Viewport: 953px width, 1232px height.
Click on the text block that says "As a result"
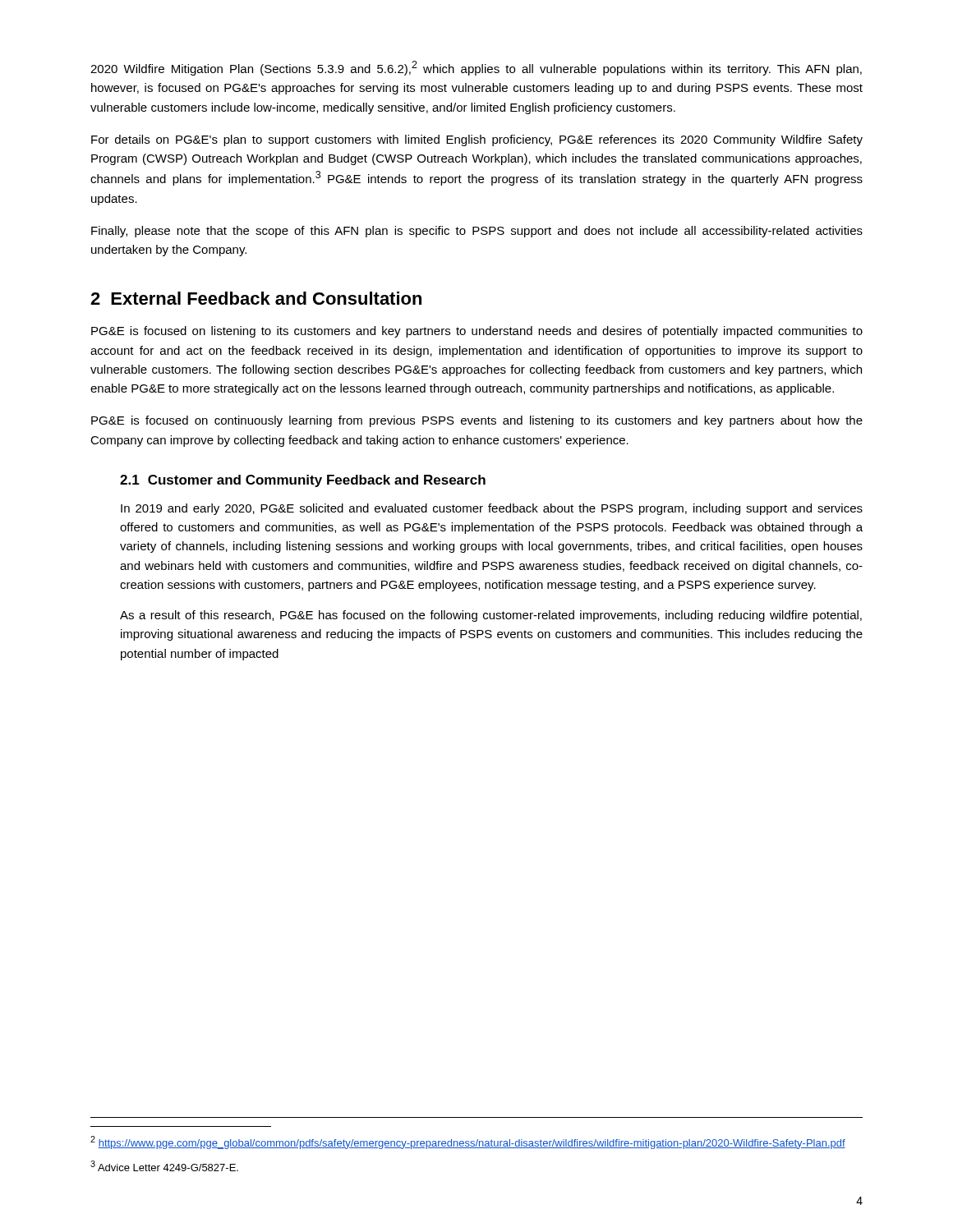tap(491, 634)
